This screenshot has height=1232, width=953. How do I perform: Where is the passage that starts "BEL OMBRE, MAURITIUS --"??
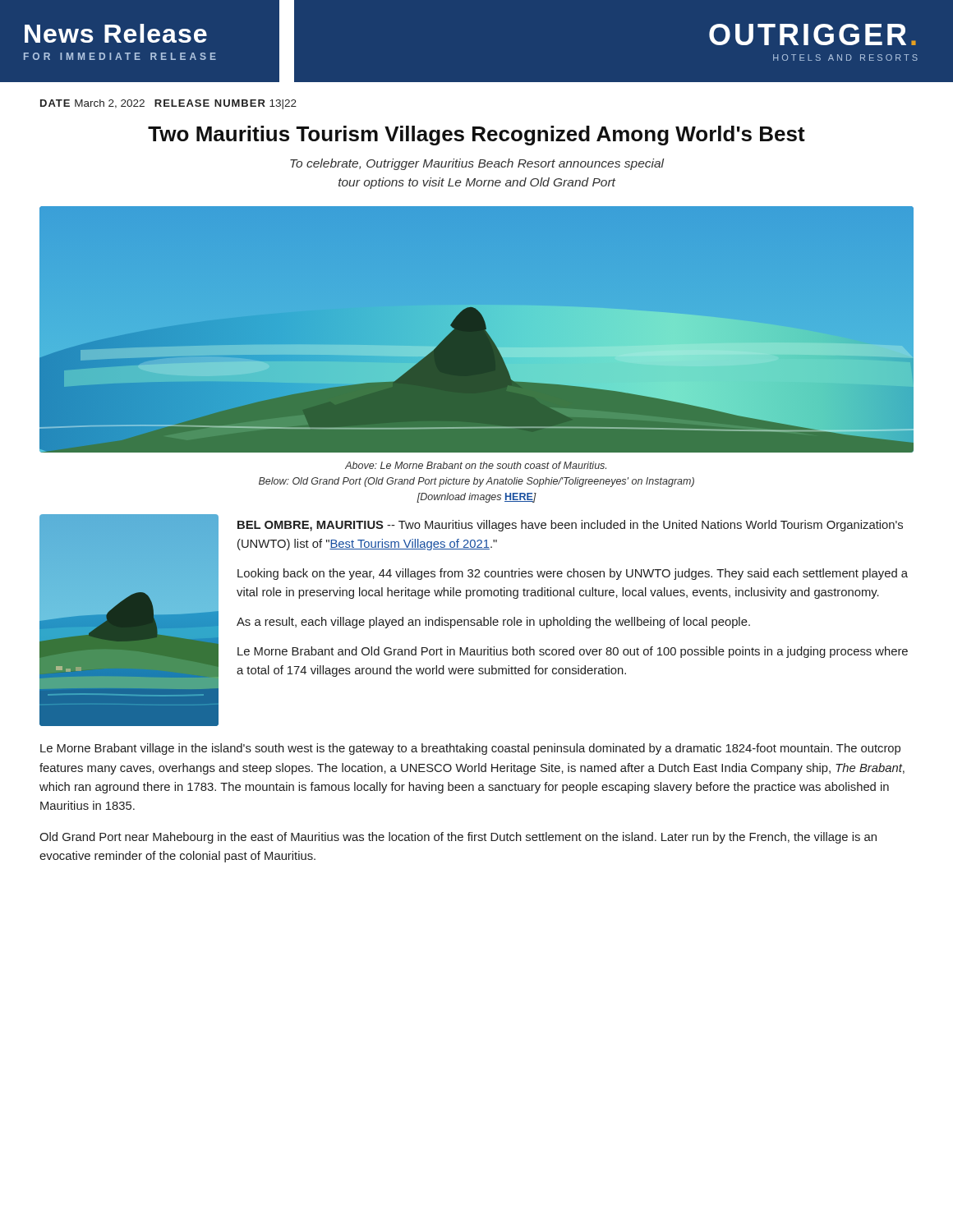(575, 598)
